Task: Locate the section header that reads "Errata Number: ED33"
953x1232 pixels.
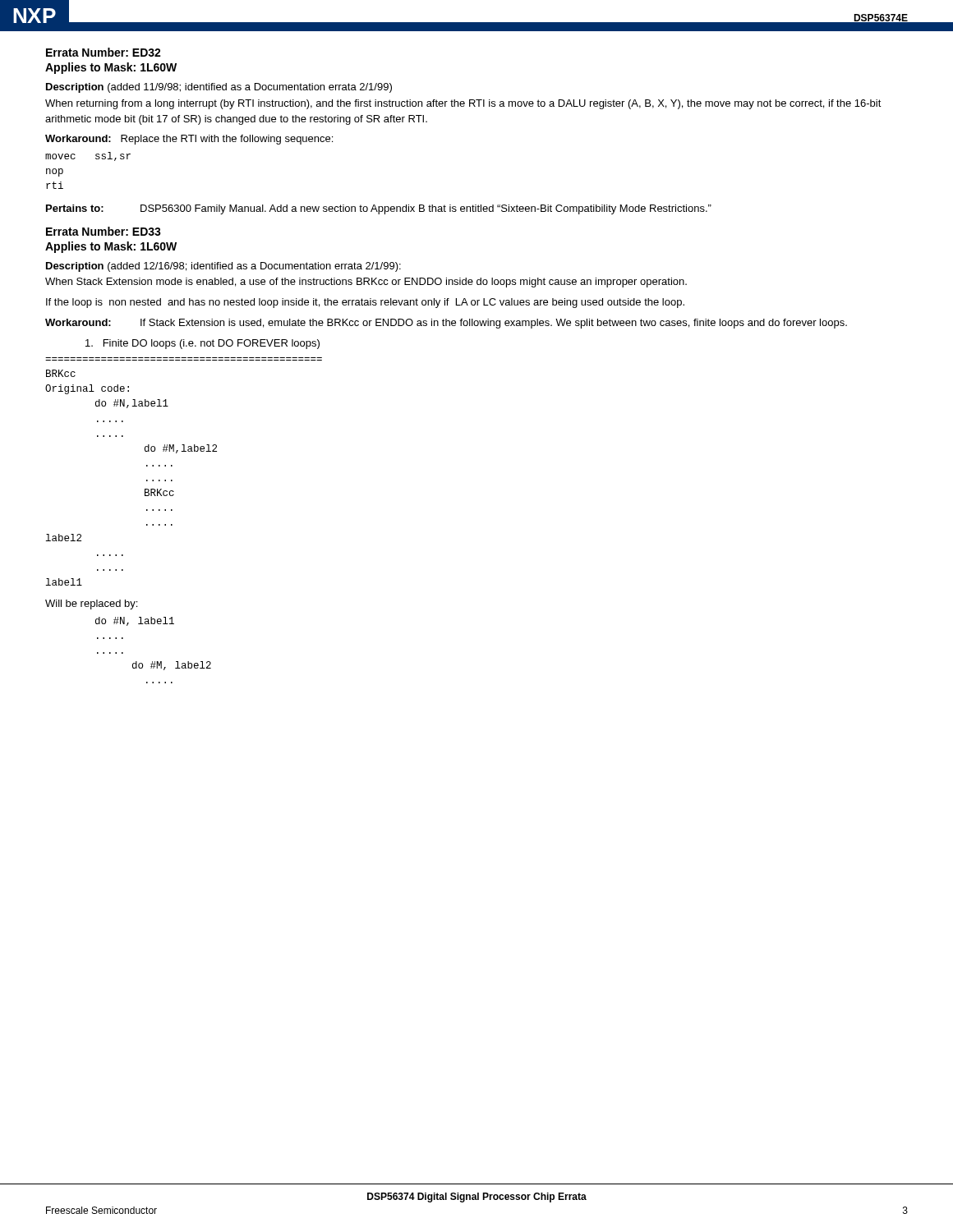Action: 103,231
